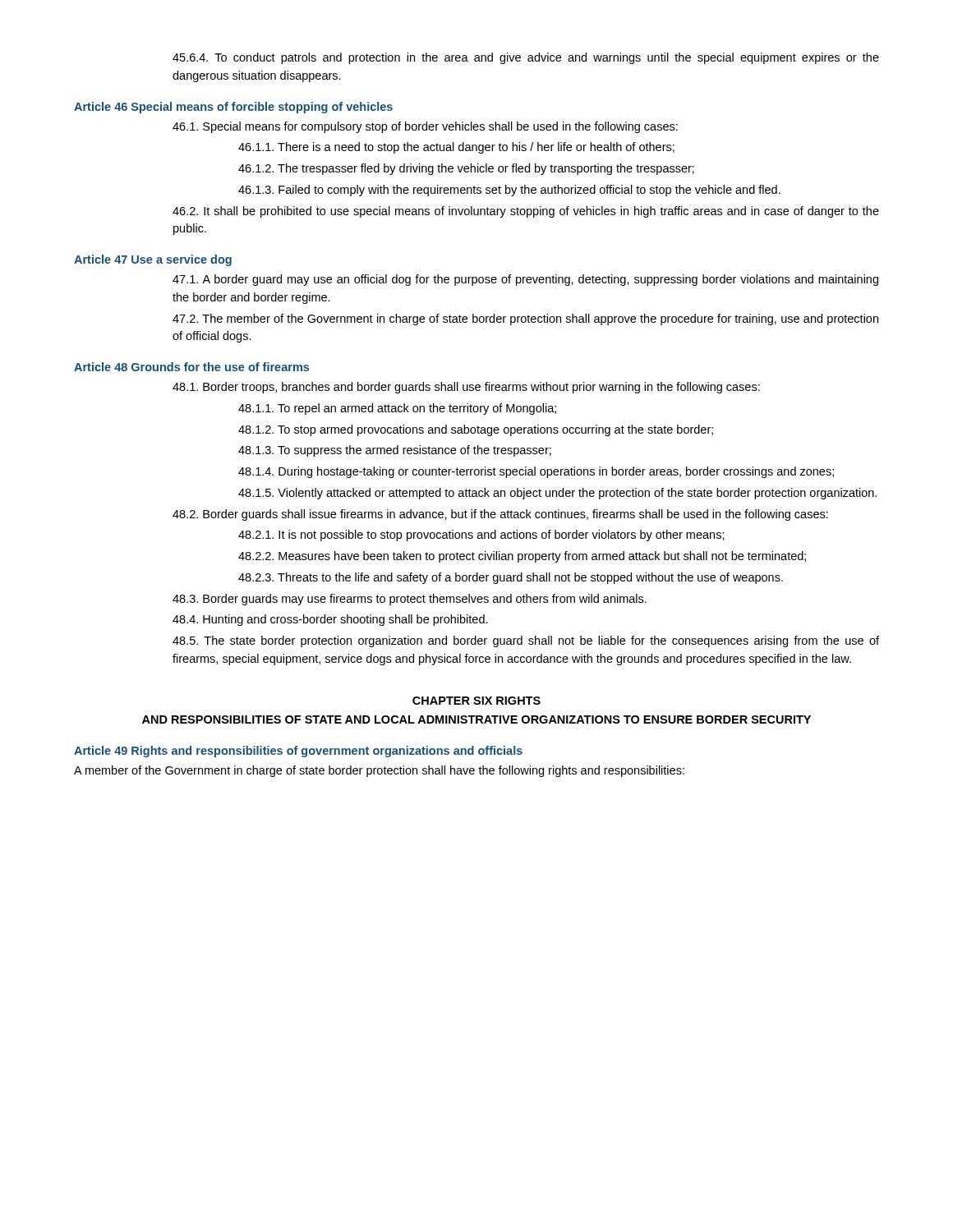This screenshot has height=1232, width=953.
Task: Click the passage that begins "48.1.1. To repel an armed"
Action: point(559,409)
